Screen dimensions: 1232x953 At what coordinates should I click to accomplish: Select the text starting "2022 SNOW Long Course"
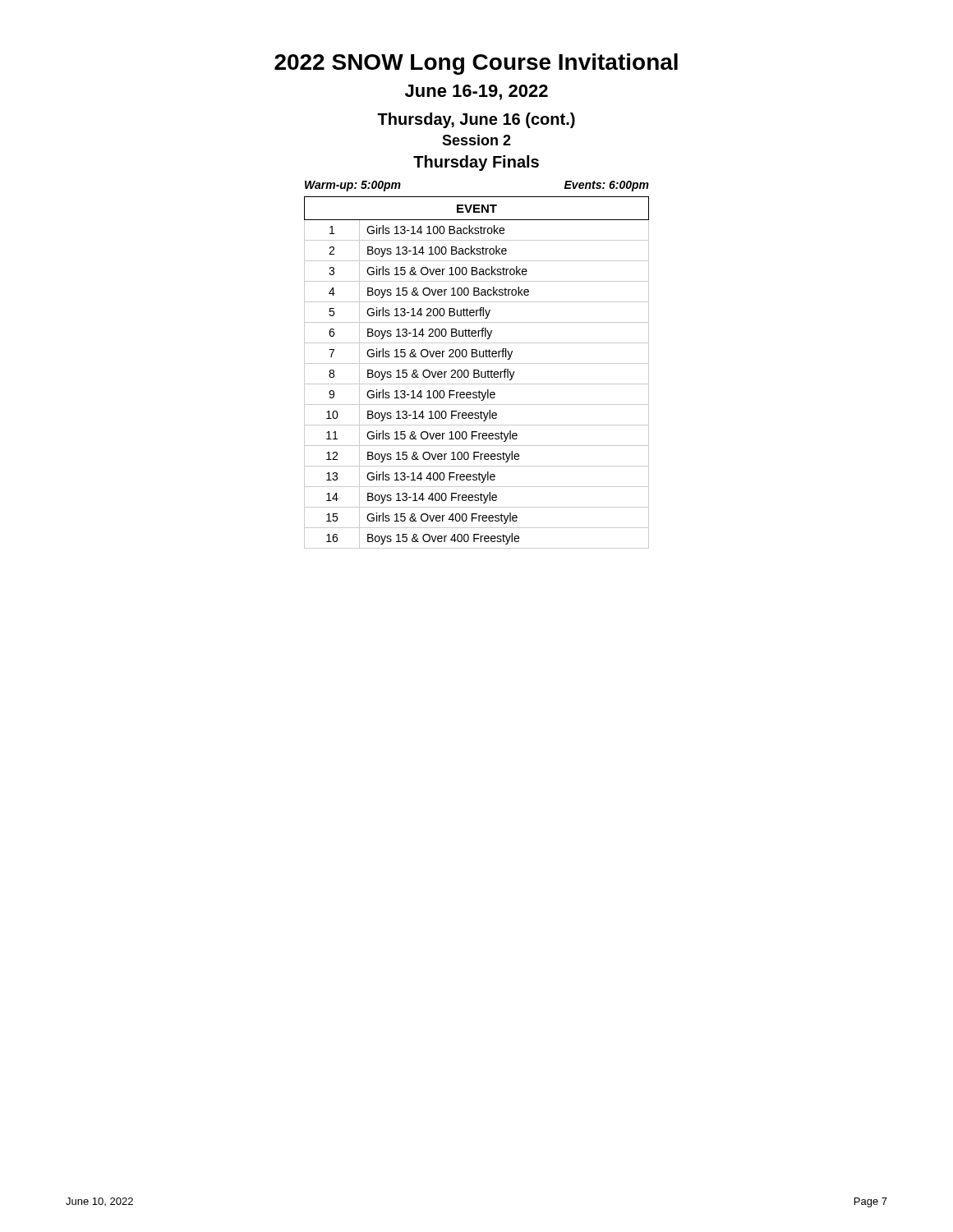(x=476, y=62)
